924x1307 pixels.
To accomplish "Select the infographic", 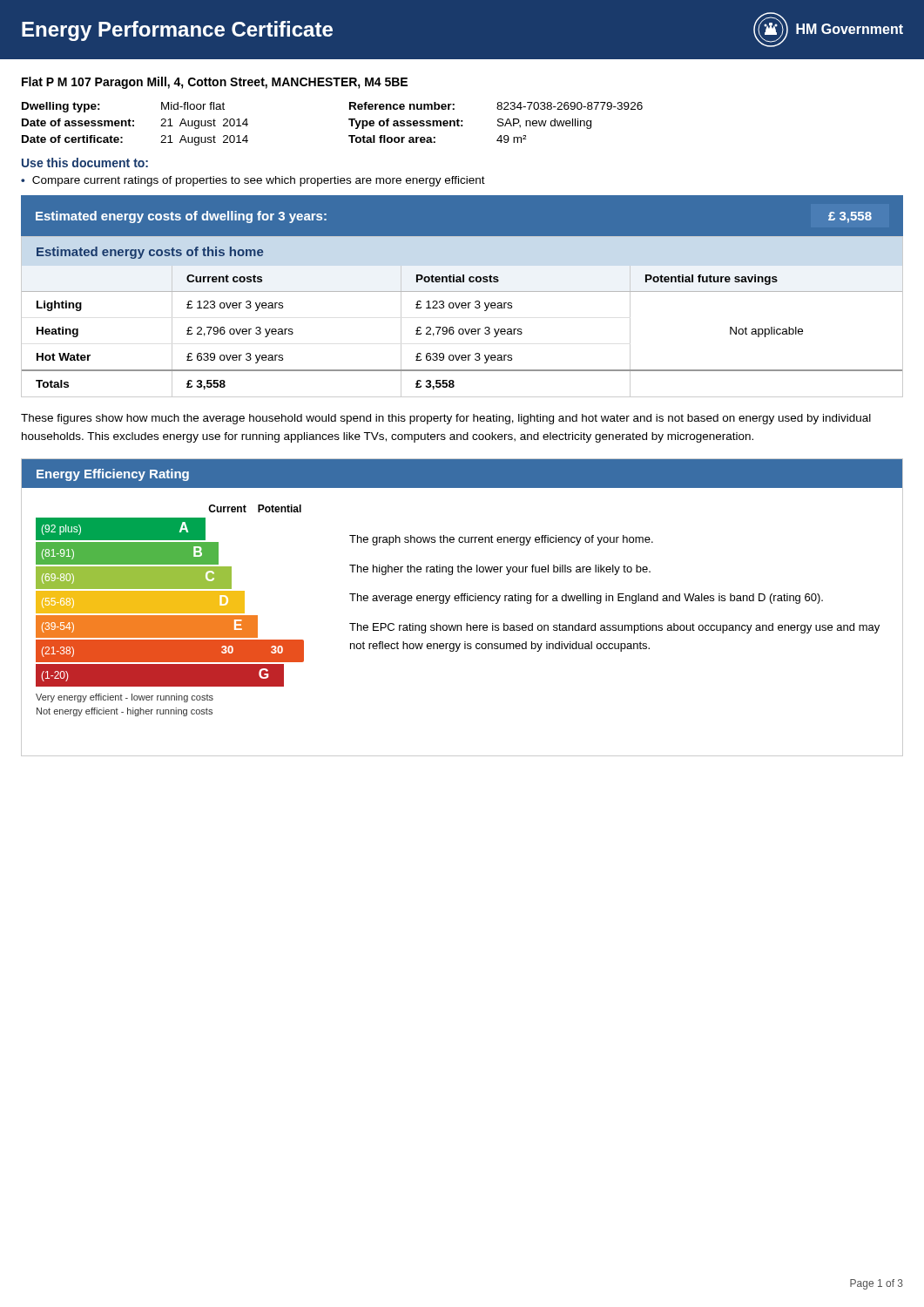I will click(x=184, y=622).
